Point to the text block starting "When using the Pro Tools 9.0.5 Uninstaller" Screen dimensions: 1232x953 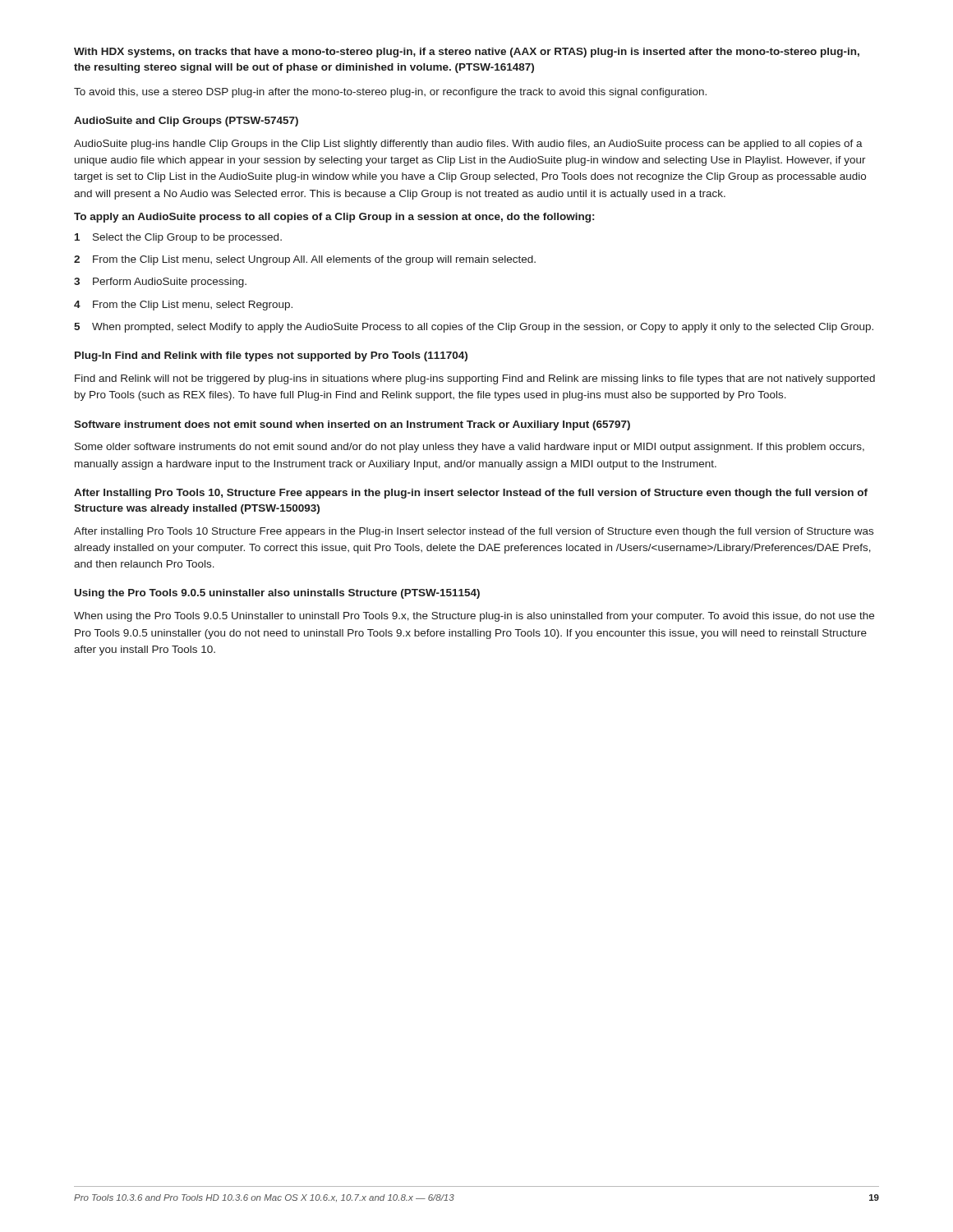click(x=476, y=633)
